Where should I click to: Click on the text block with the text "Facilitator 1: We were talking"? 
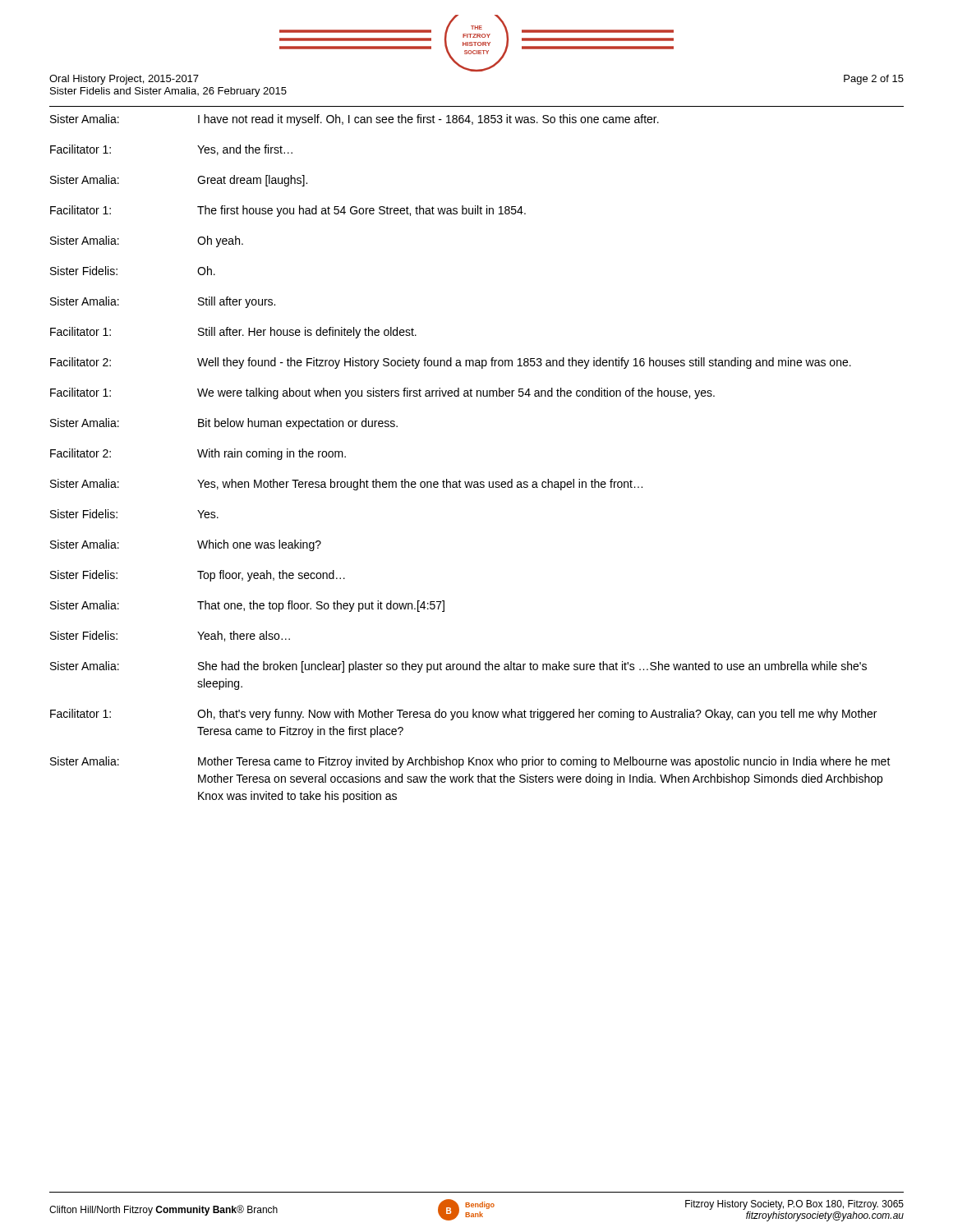(476, 393)
